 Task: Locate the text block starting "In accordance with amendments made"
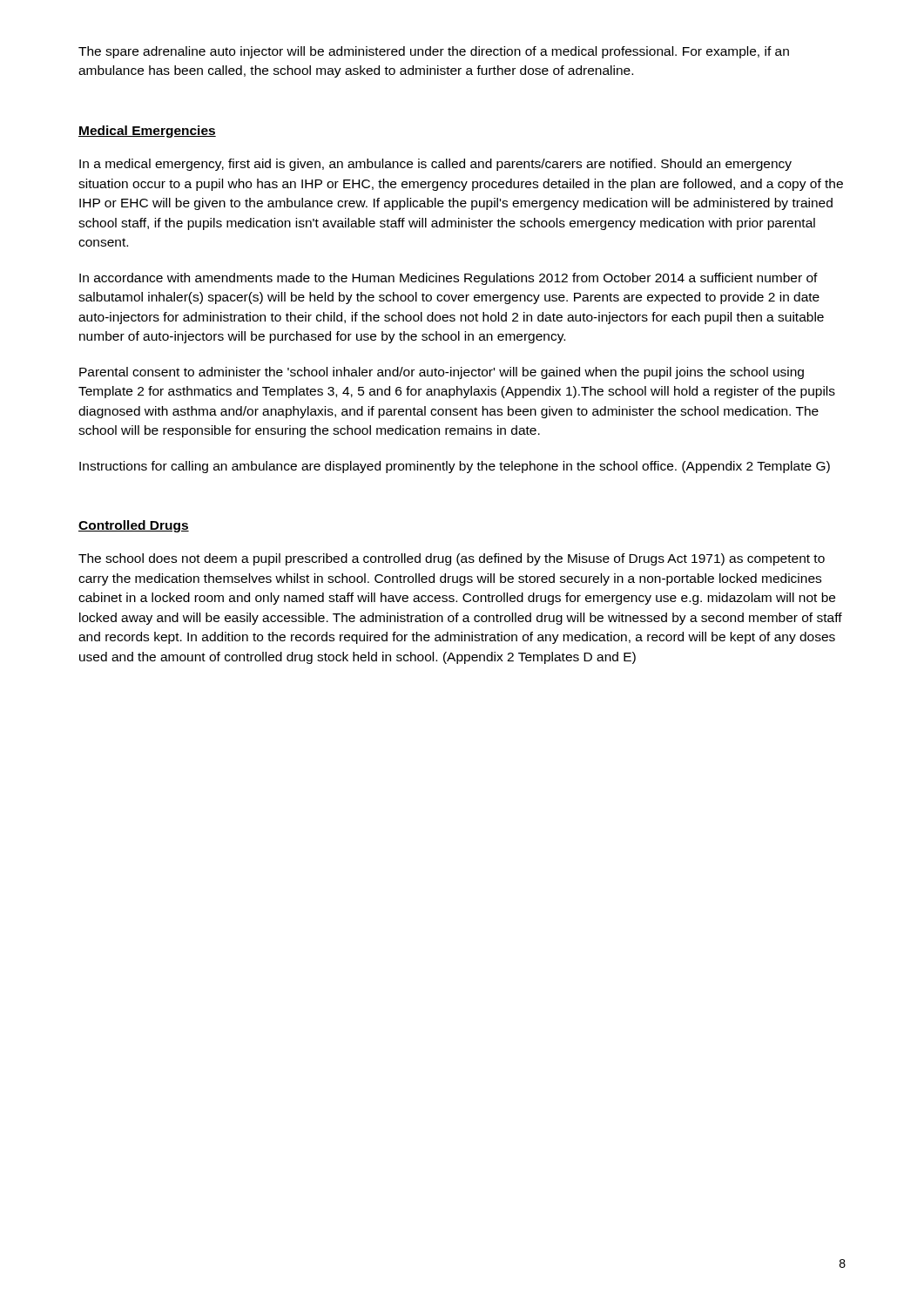(451, 307)
